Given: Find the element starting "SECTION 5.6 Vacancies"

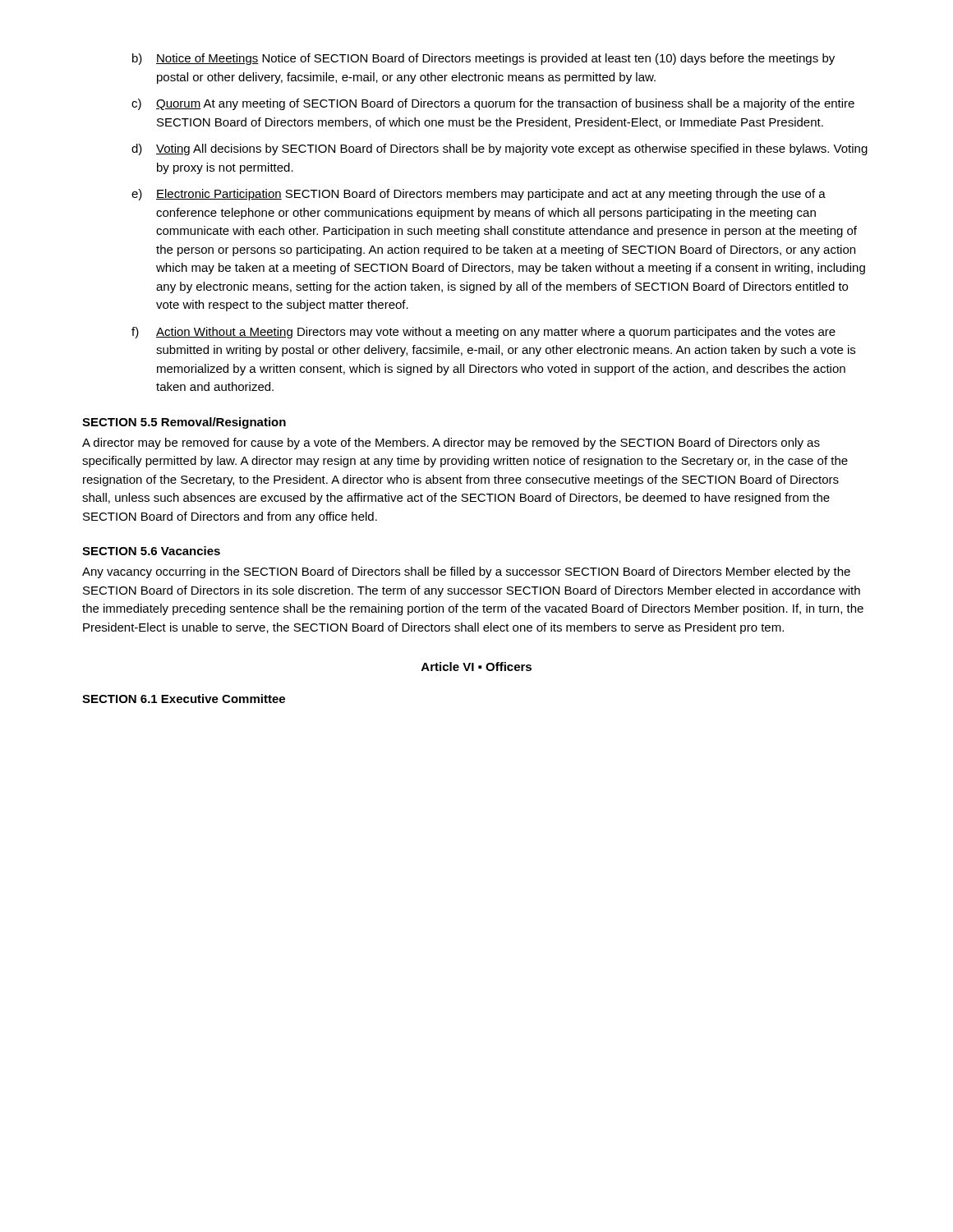Looking at the screenshot, I should coord(151,551).
